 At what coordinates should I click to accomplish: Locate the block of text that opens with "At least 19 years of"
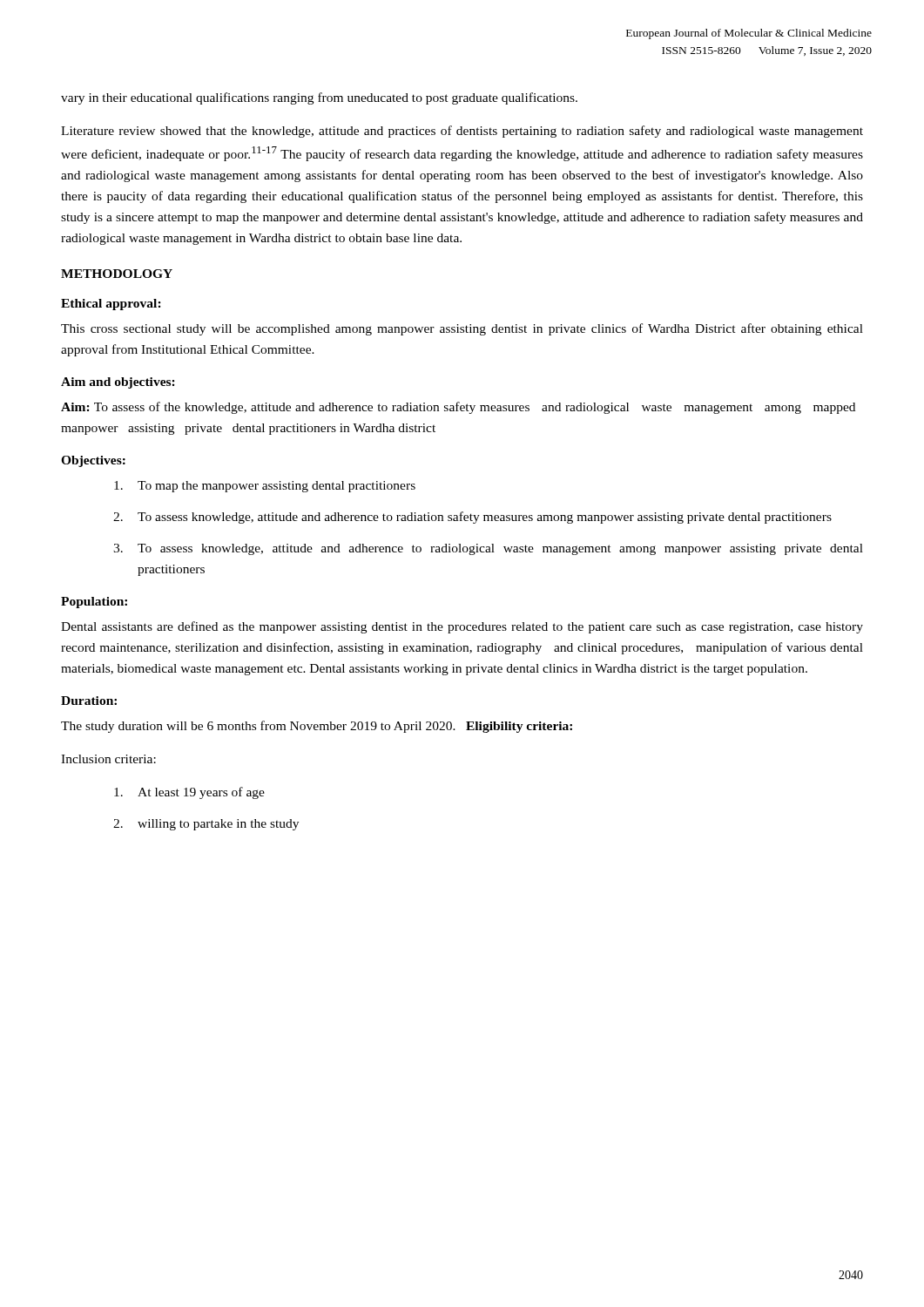[x=189, y=793]
